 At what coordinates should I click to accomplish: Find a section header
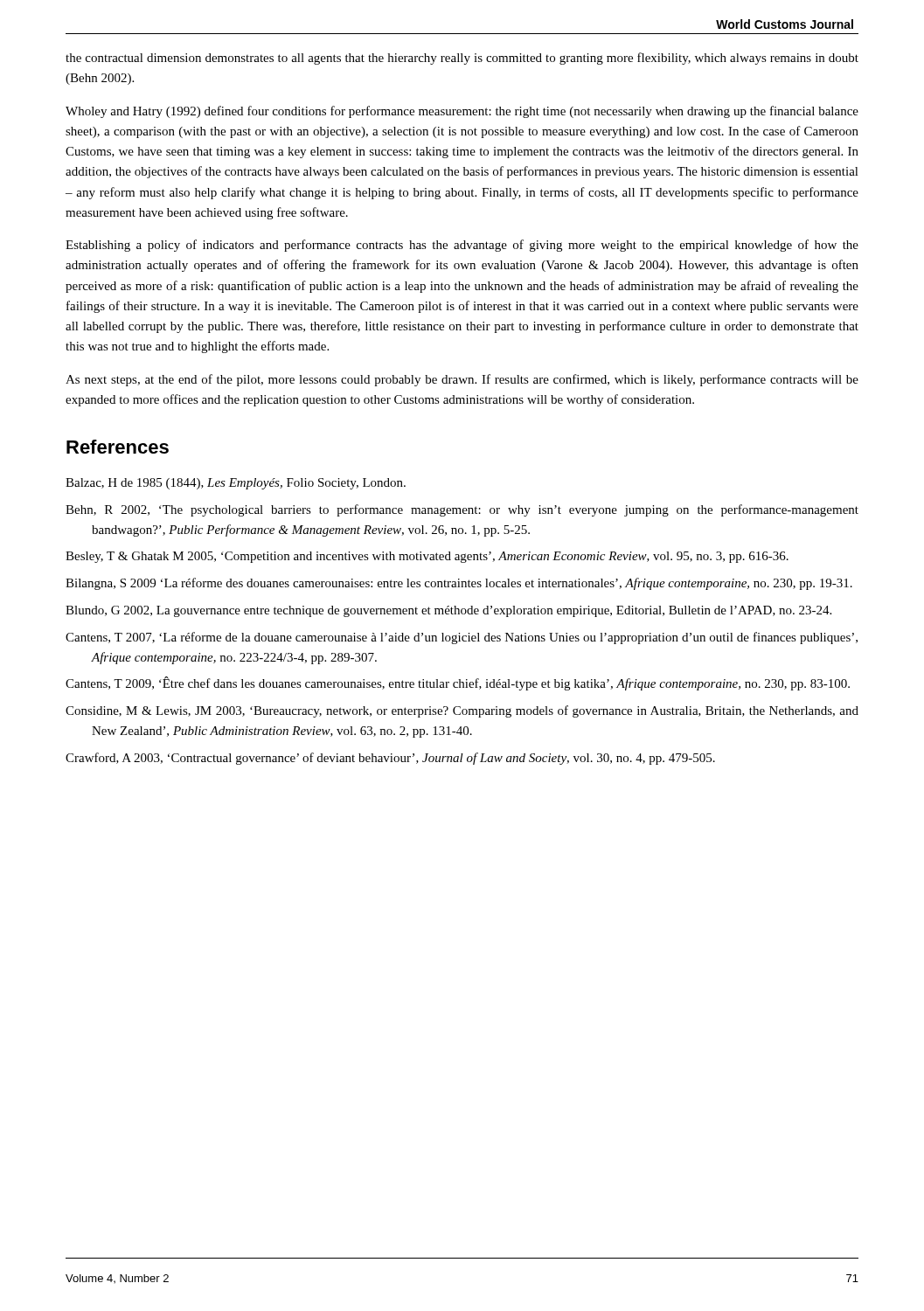pyautogui.click(x=117, y=447)
